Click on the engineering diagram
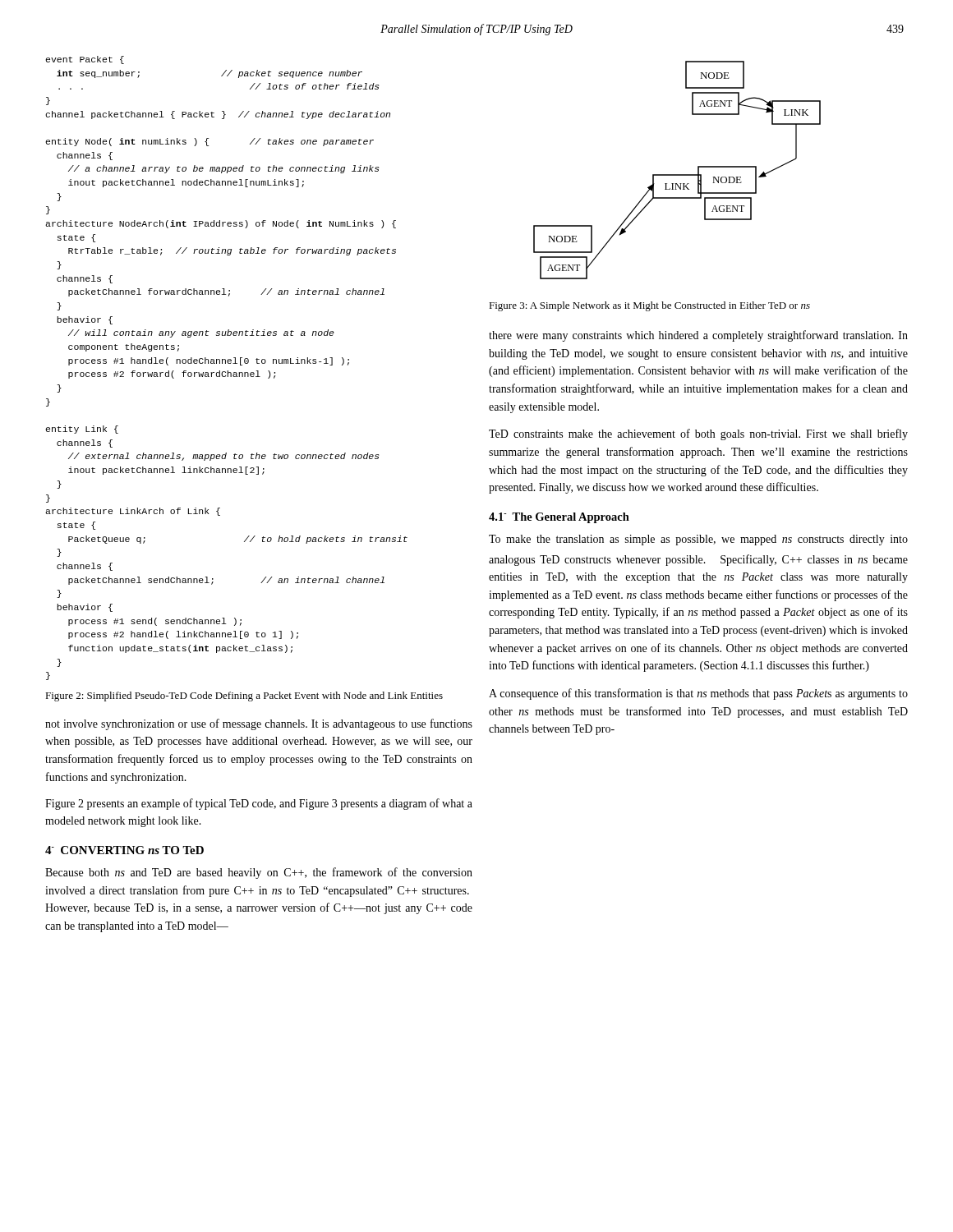Screen dimensions: 1232x953 [x=698, y=172]
